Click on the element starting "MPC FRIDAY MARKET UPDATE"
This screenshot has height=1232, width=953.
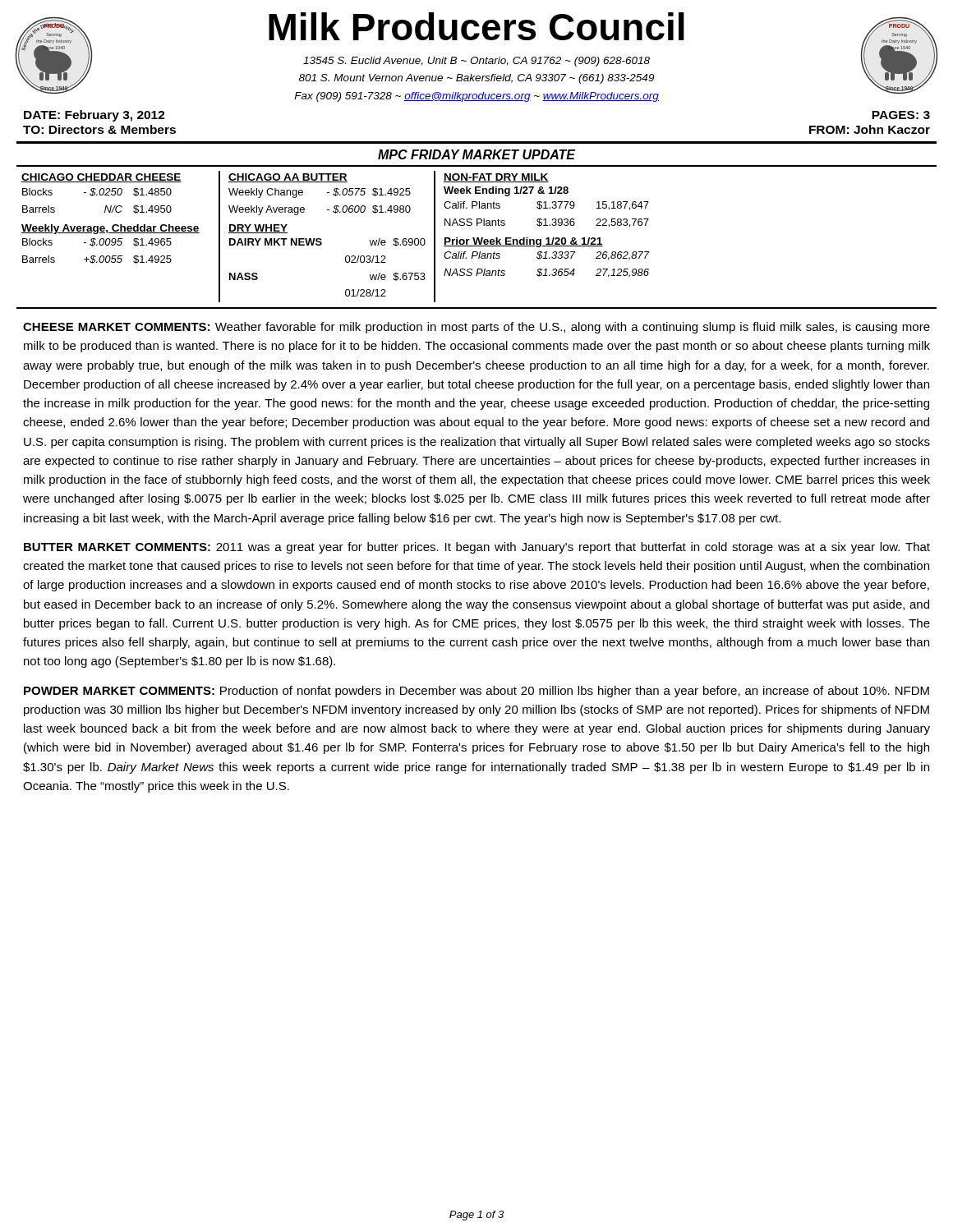(x=476, y=155)
